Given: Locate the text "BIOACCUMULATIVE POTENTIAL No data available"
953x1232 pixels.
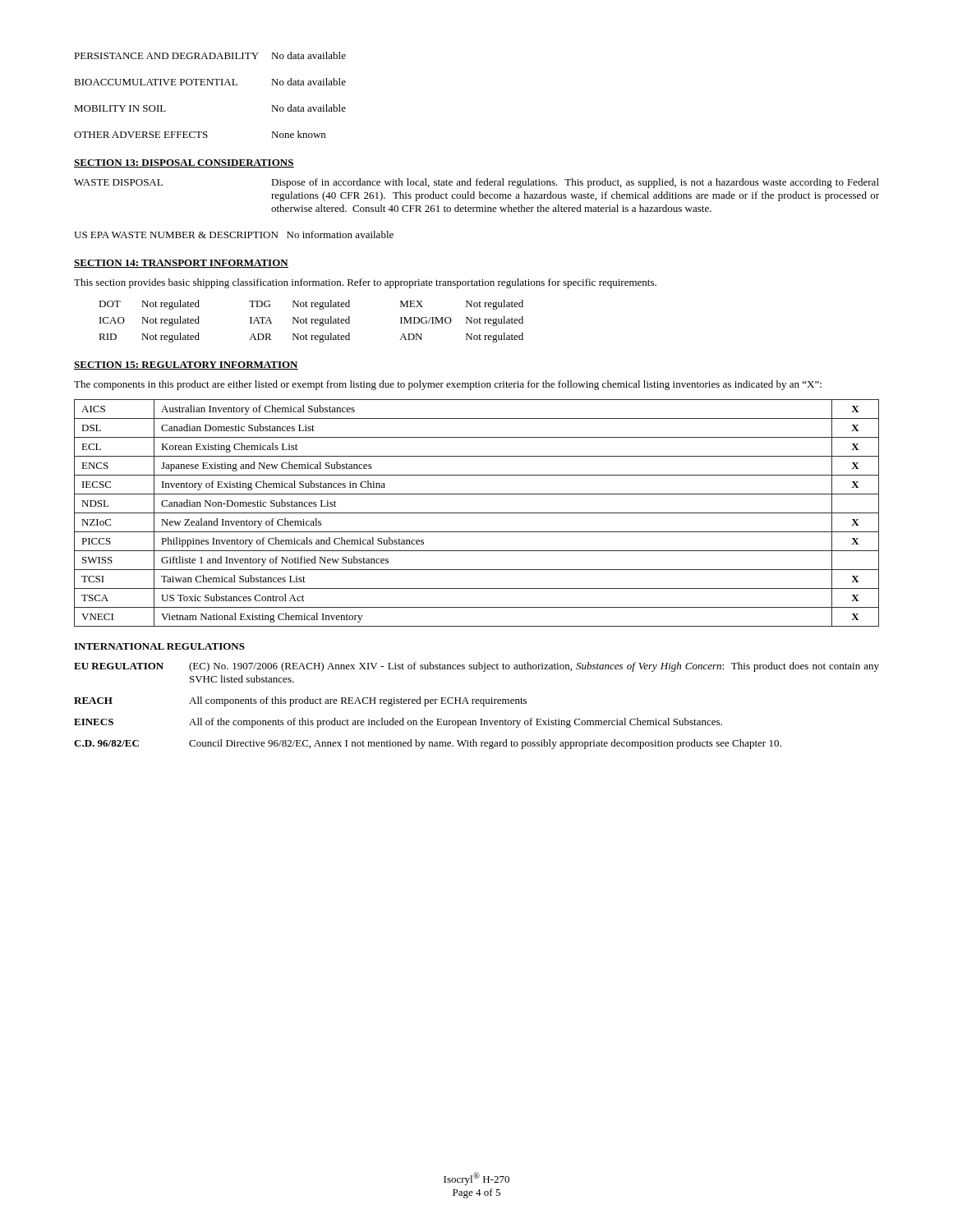Looking at the screenshot, I should point(210,82).
